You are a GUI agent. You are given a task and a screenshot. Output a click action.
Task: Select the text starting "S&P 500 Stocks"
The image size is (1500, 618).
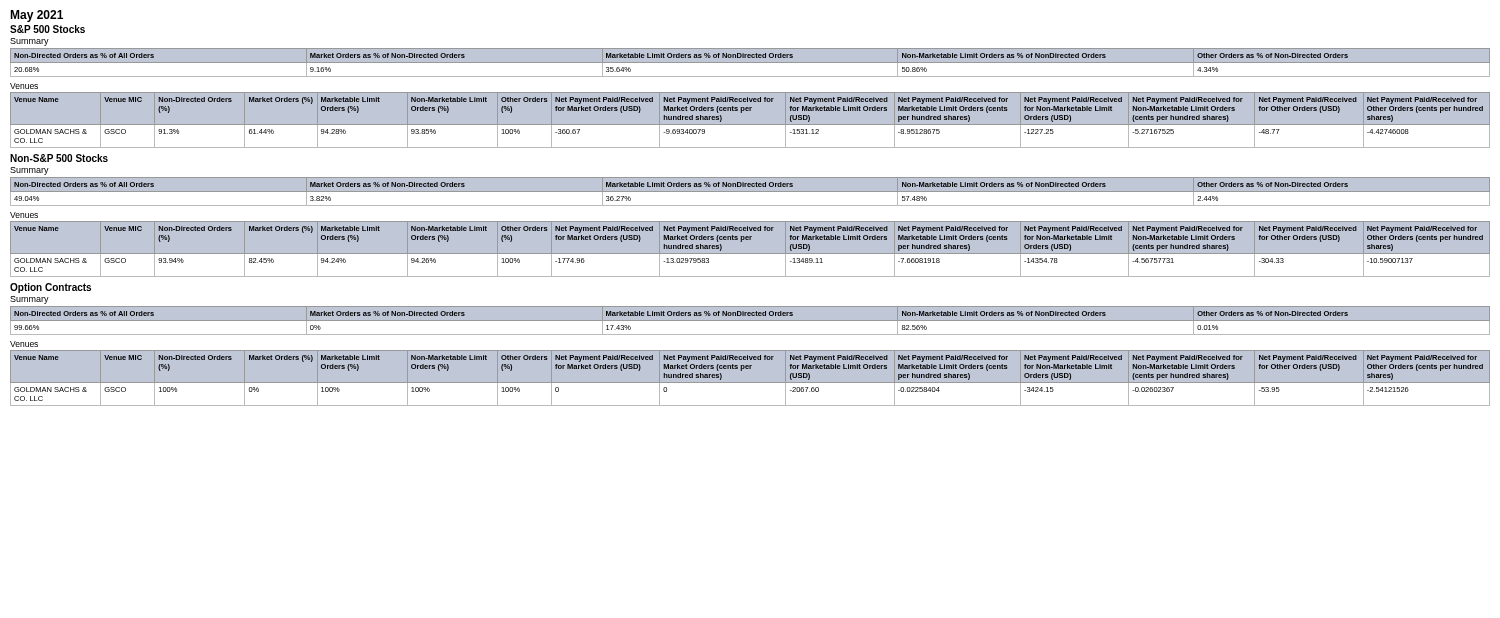coord(48,29)
